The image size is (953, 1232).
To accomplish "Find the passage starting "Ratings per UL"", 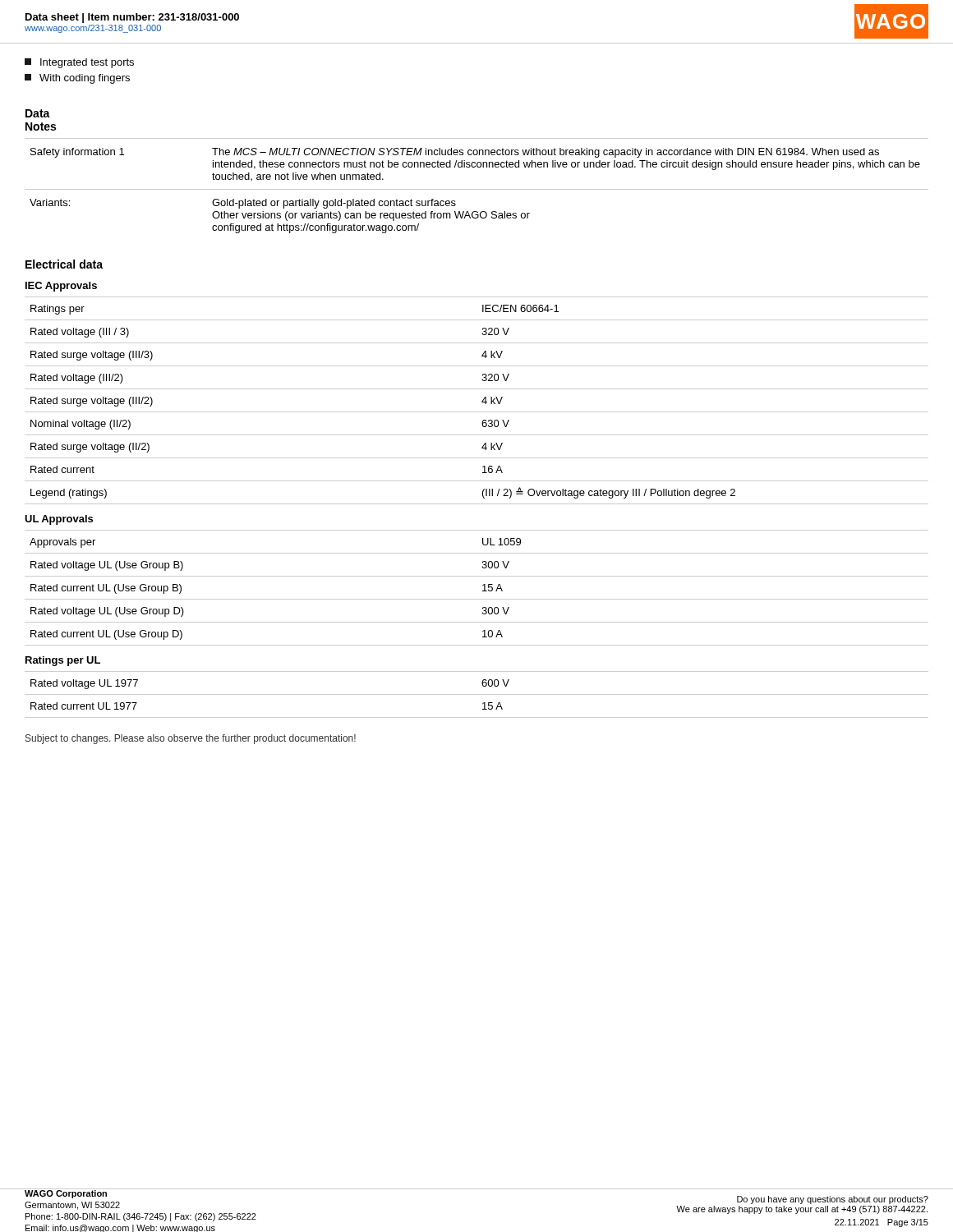I will [63, 660].
